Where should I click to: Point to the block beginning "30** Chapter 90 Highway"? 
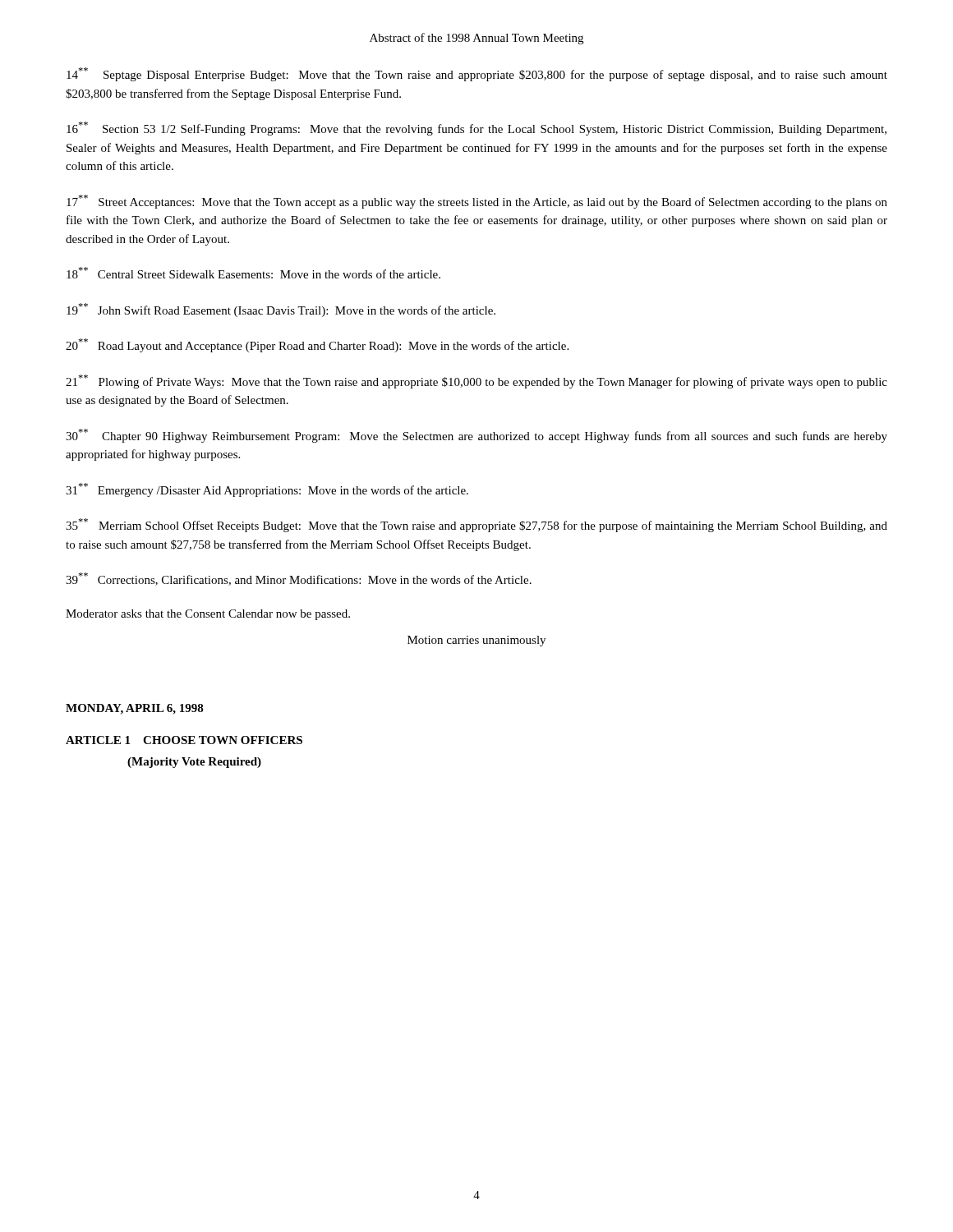pos(476,443)
